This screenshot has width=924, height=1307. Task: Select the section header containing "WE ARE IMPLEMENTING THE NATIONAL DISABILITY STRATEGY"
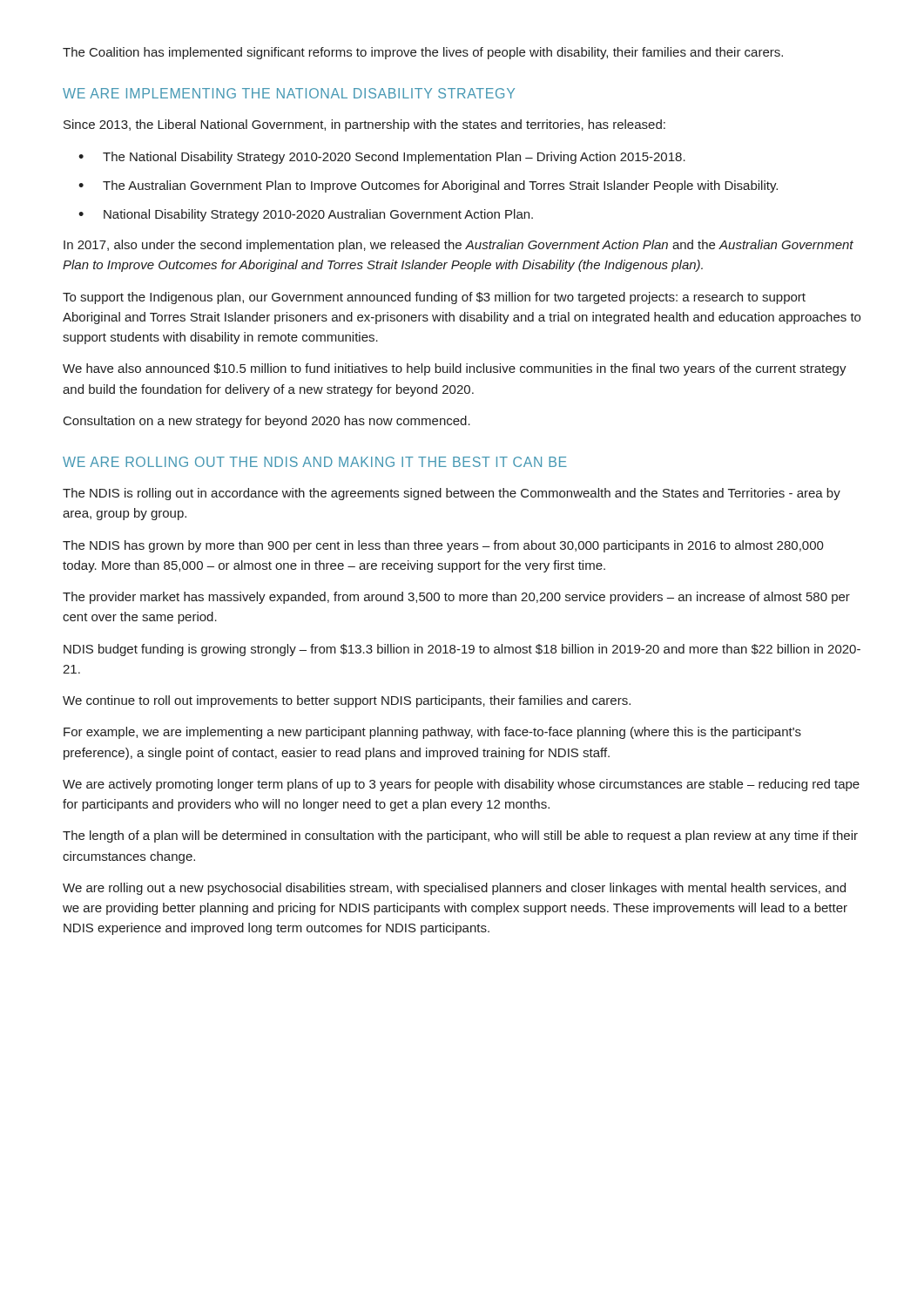tap(289, 94)
